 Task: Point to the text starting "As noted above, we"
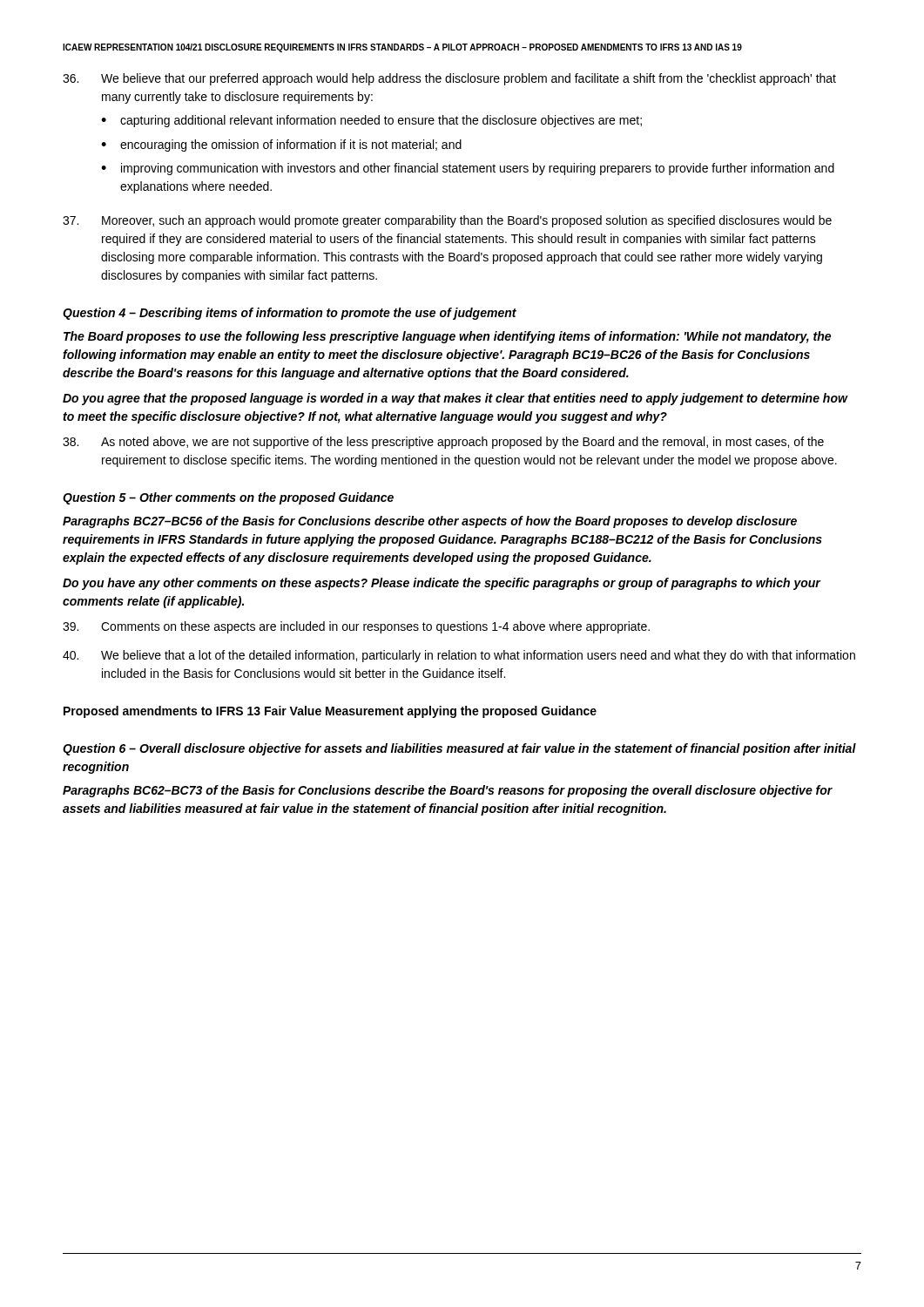[462, 452]
